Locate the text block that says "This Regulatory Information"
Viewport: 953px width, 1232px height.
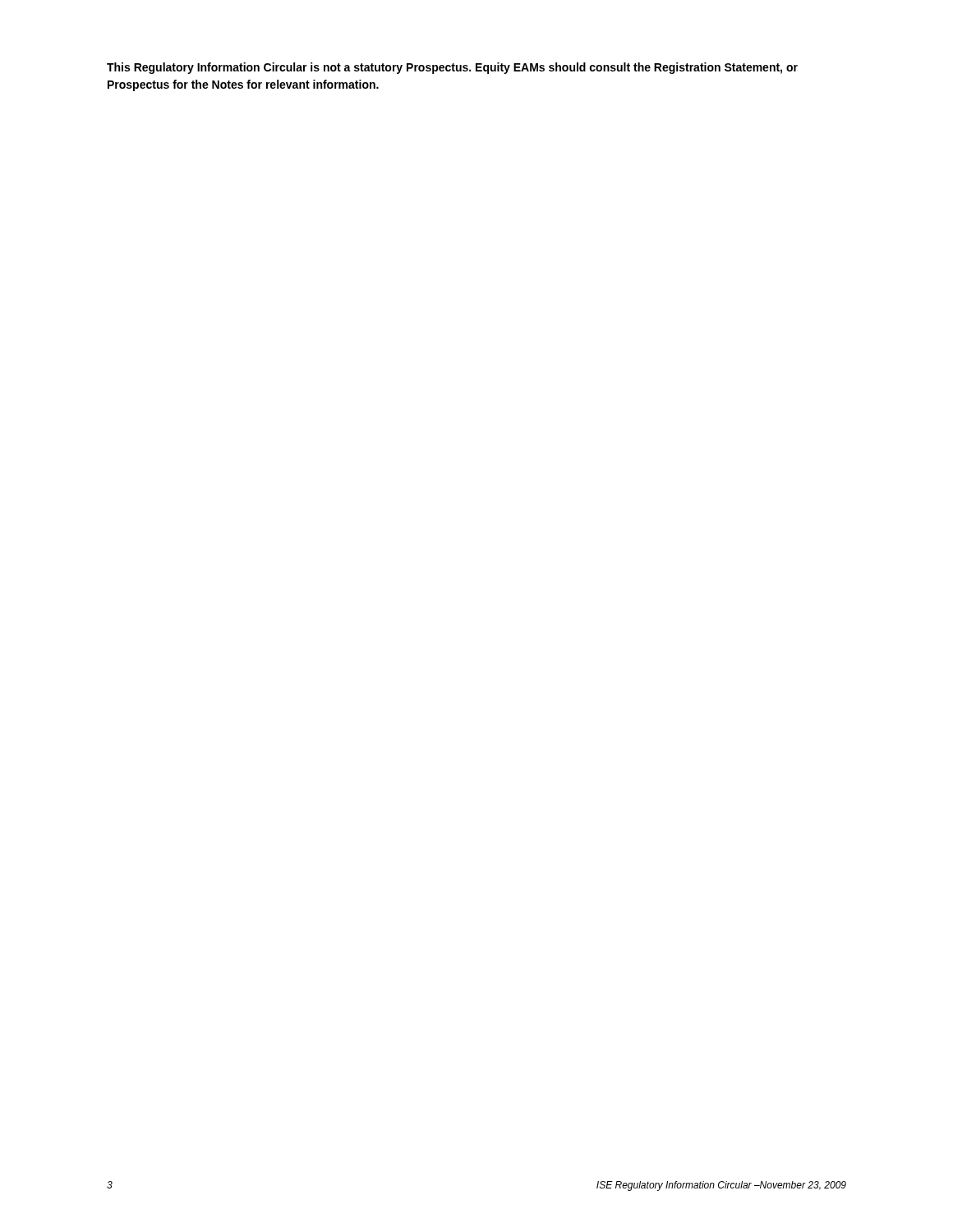(452, 76)
